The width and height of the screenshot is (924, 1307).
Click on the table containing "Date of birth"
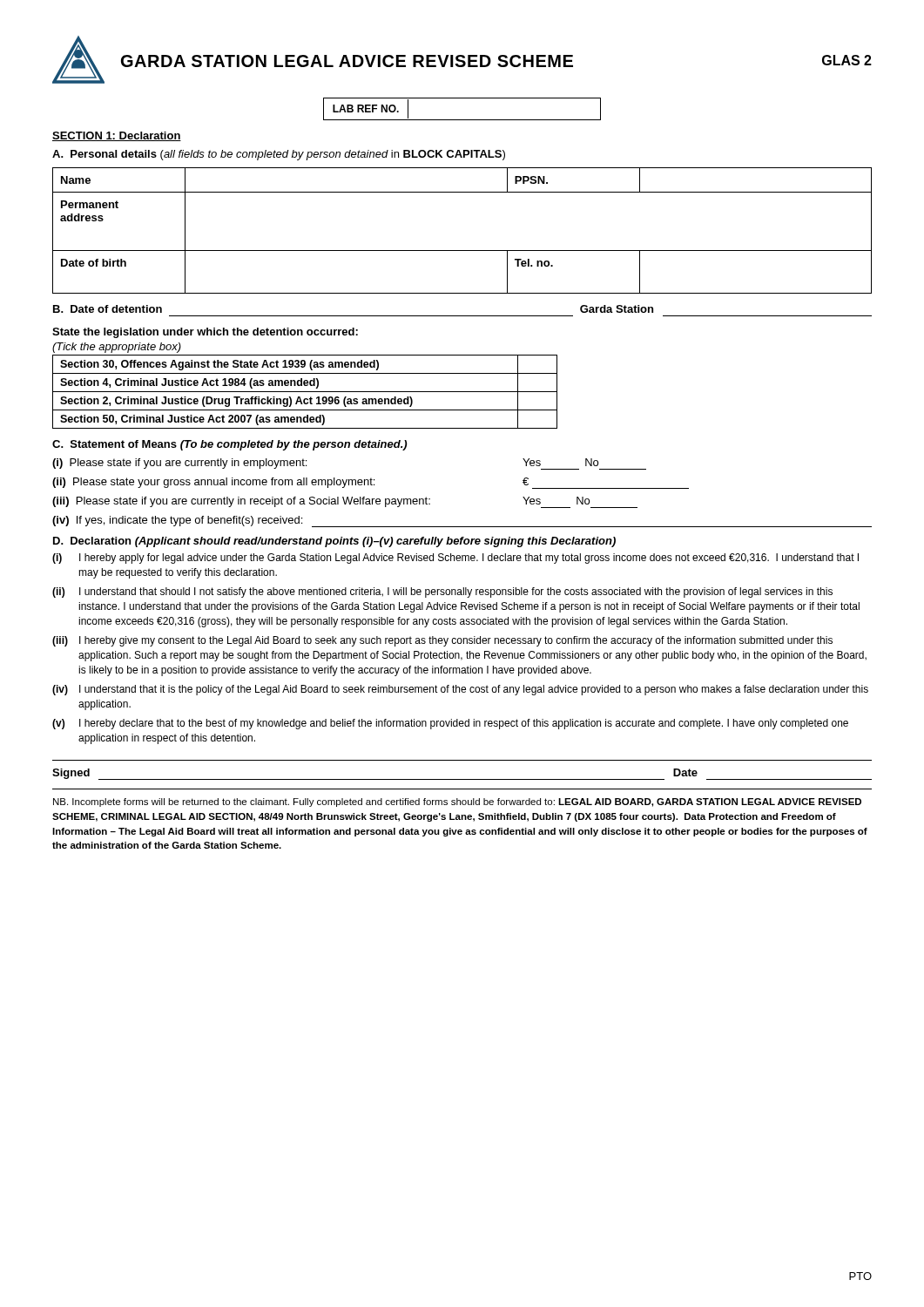pyautogui.click(x=462, y=230)
